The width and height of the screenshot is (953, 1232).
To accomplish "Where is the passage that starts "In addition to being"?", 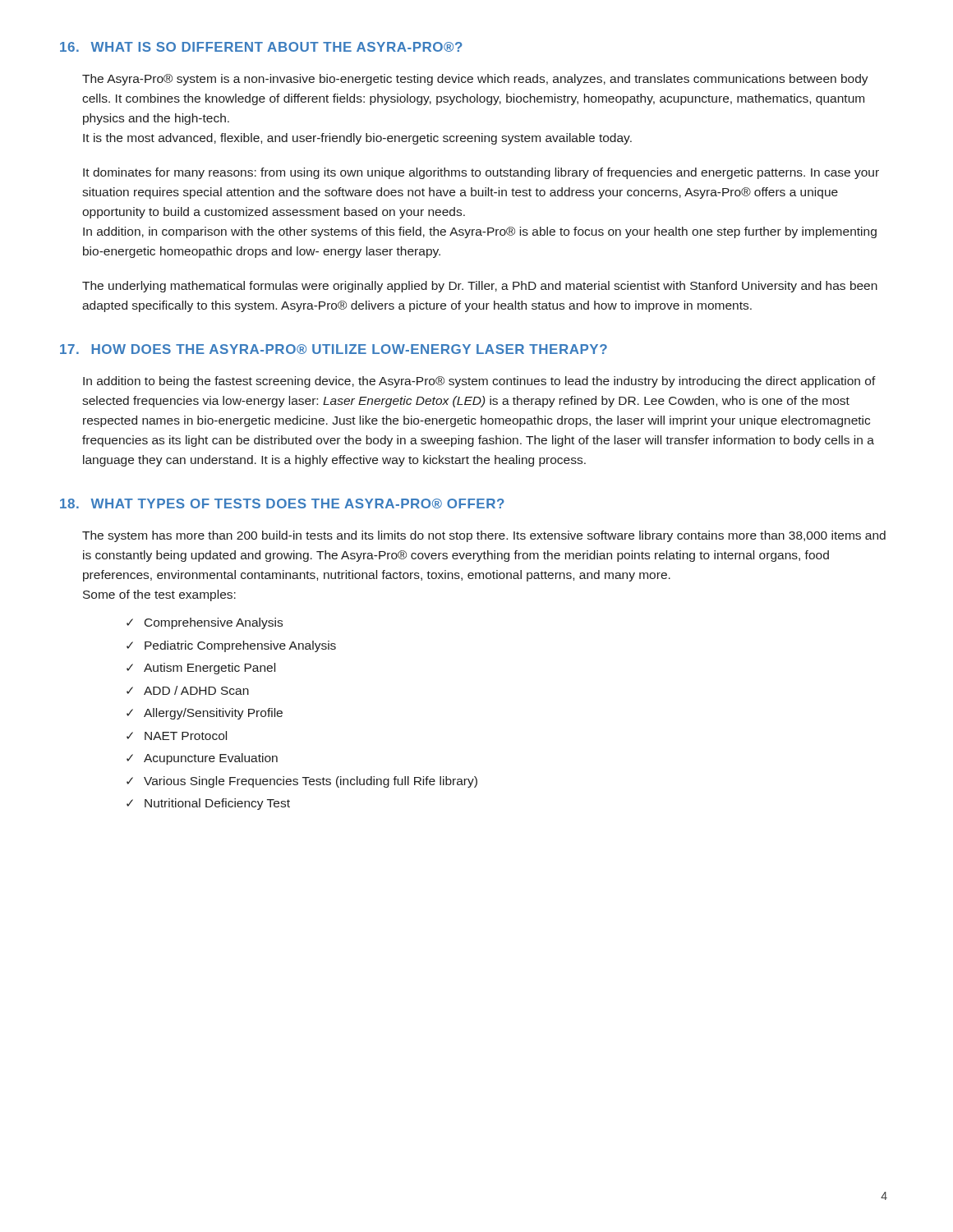I will click(485, 421).
